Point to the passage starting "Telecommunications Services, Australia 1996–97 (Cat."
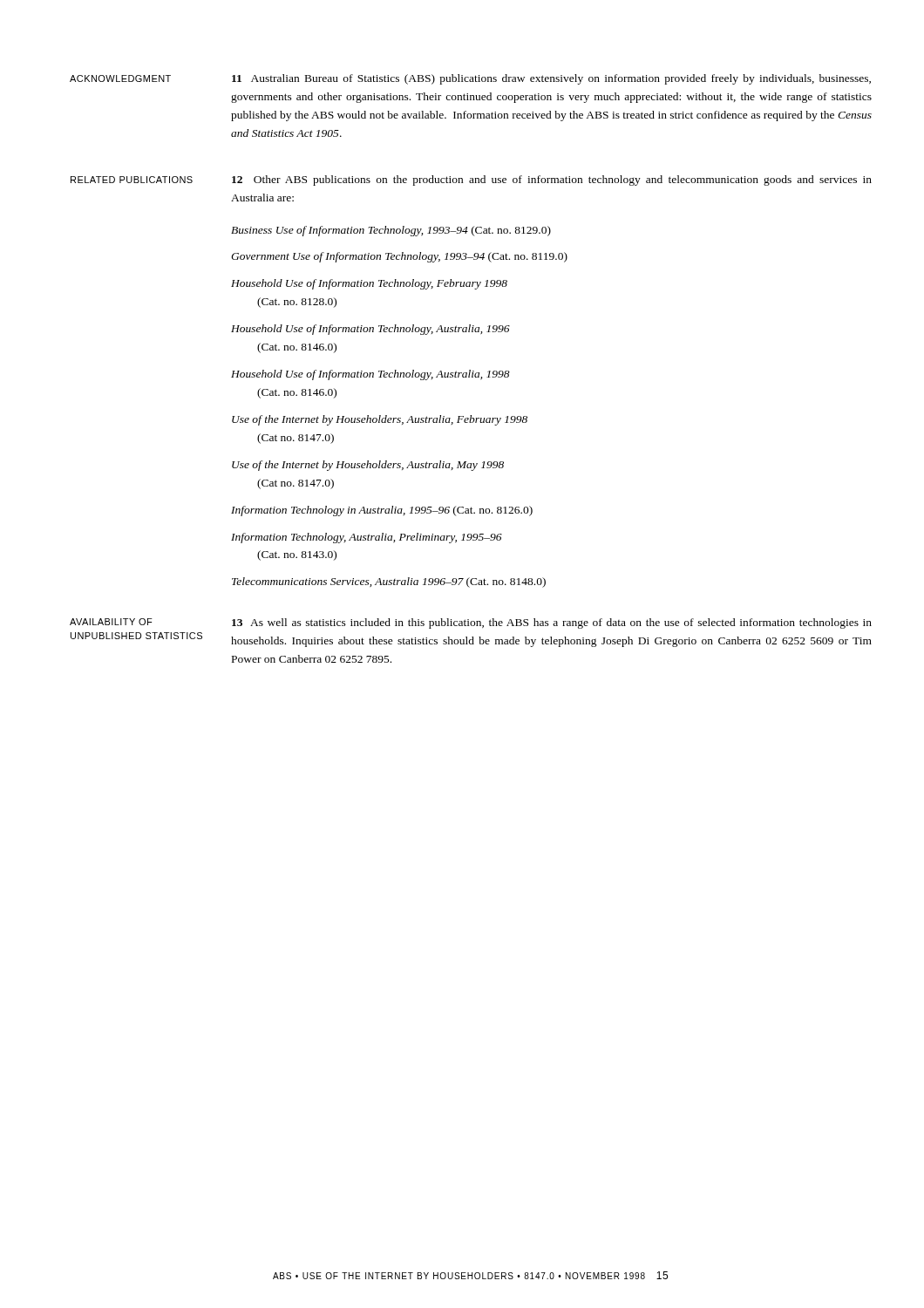Viewport: 924px width, 1308px height. pyautogui.click(x=389, y=582)
